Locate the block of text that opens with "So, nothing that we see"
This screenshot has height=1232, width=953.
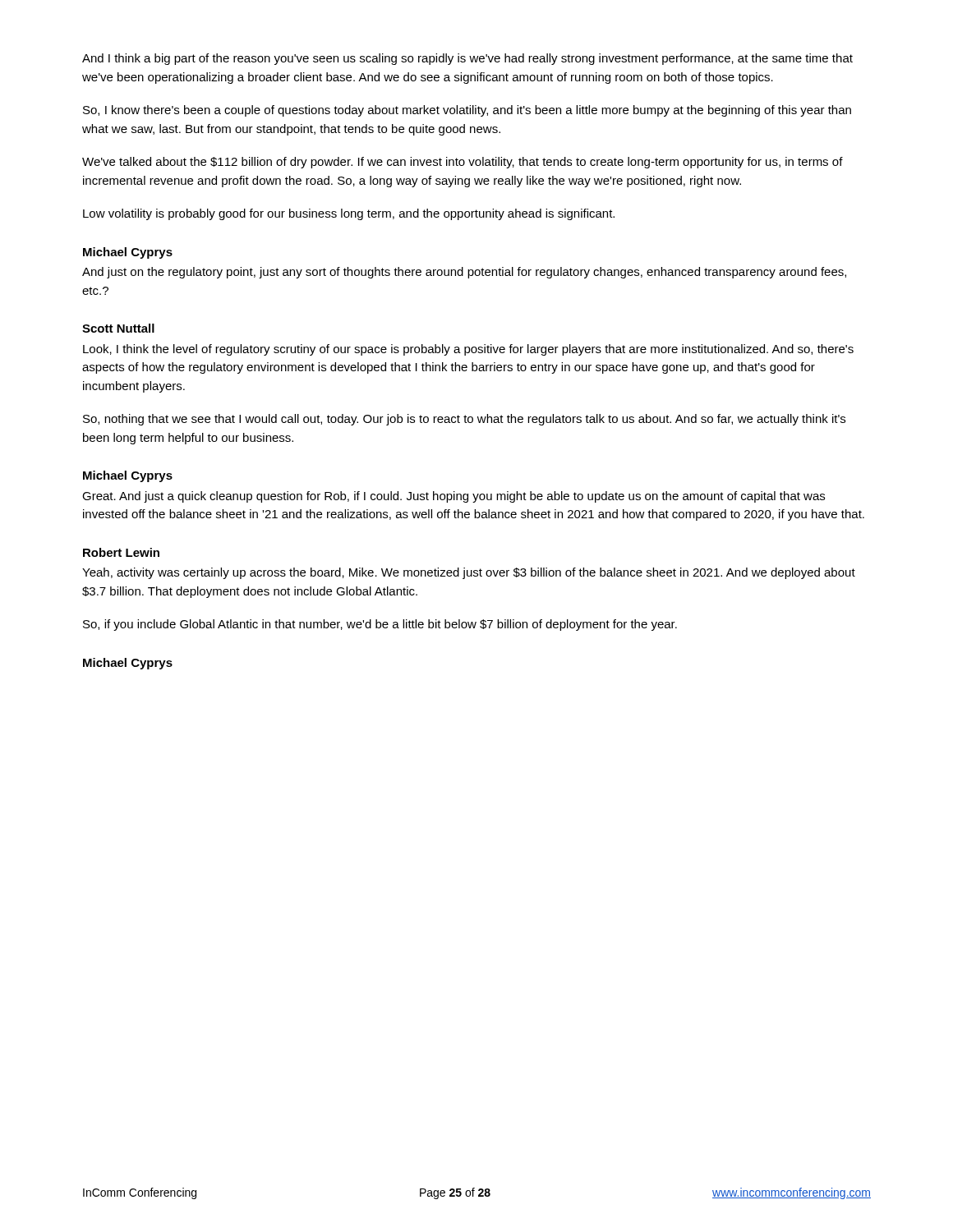(464, 428)
